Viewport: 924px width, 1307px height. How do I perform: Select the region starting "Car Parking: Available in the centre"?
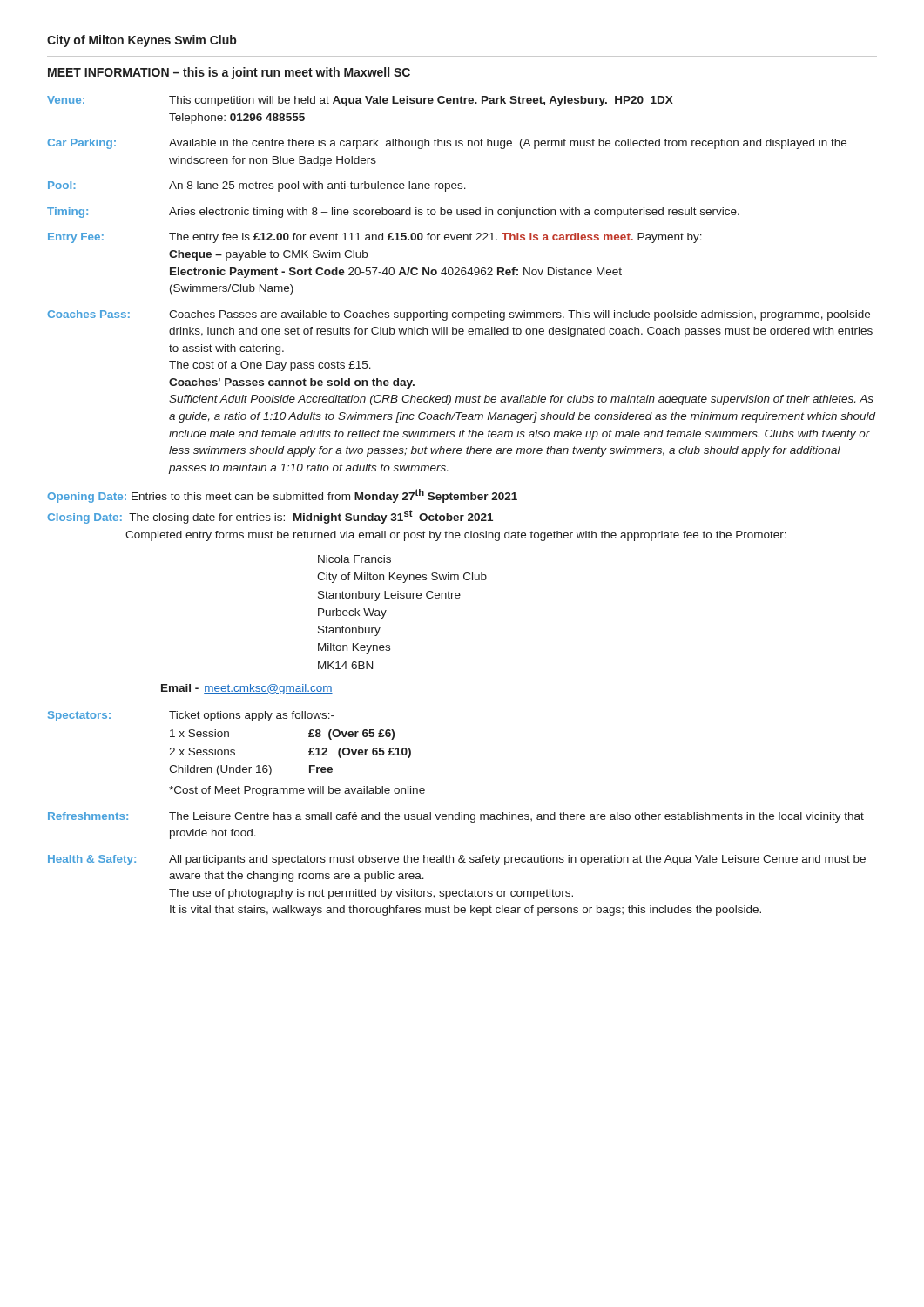click(x=462, y=151)
